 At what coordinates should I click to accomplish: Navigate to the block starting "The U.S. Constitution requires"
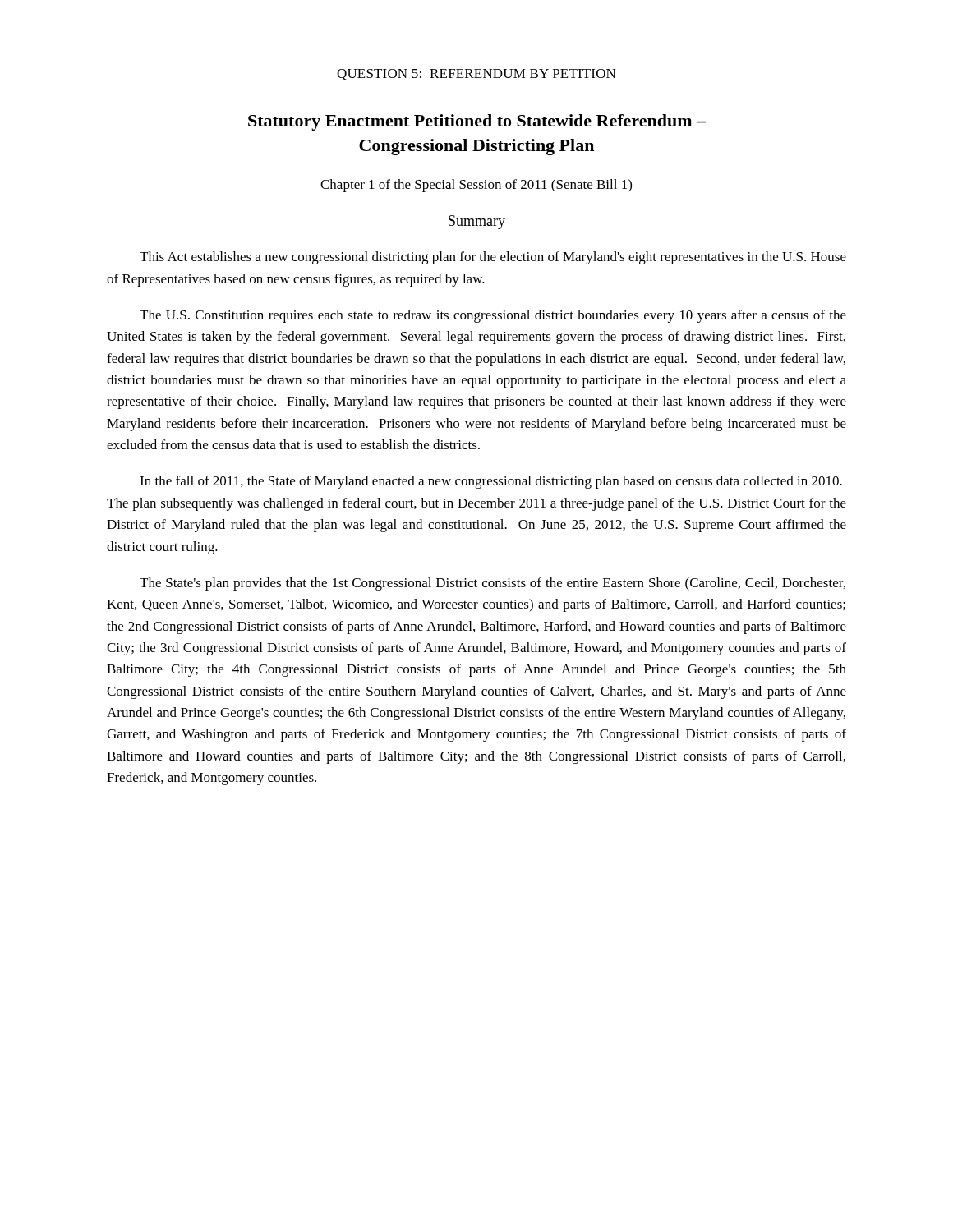coord(476,380)
